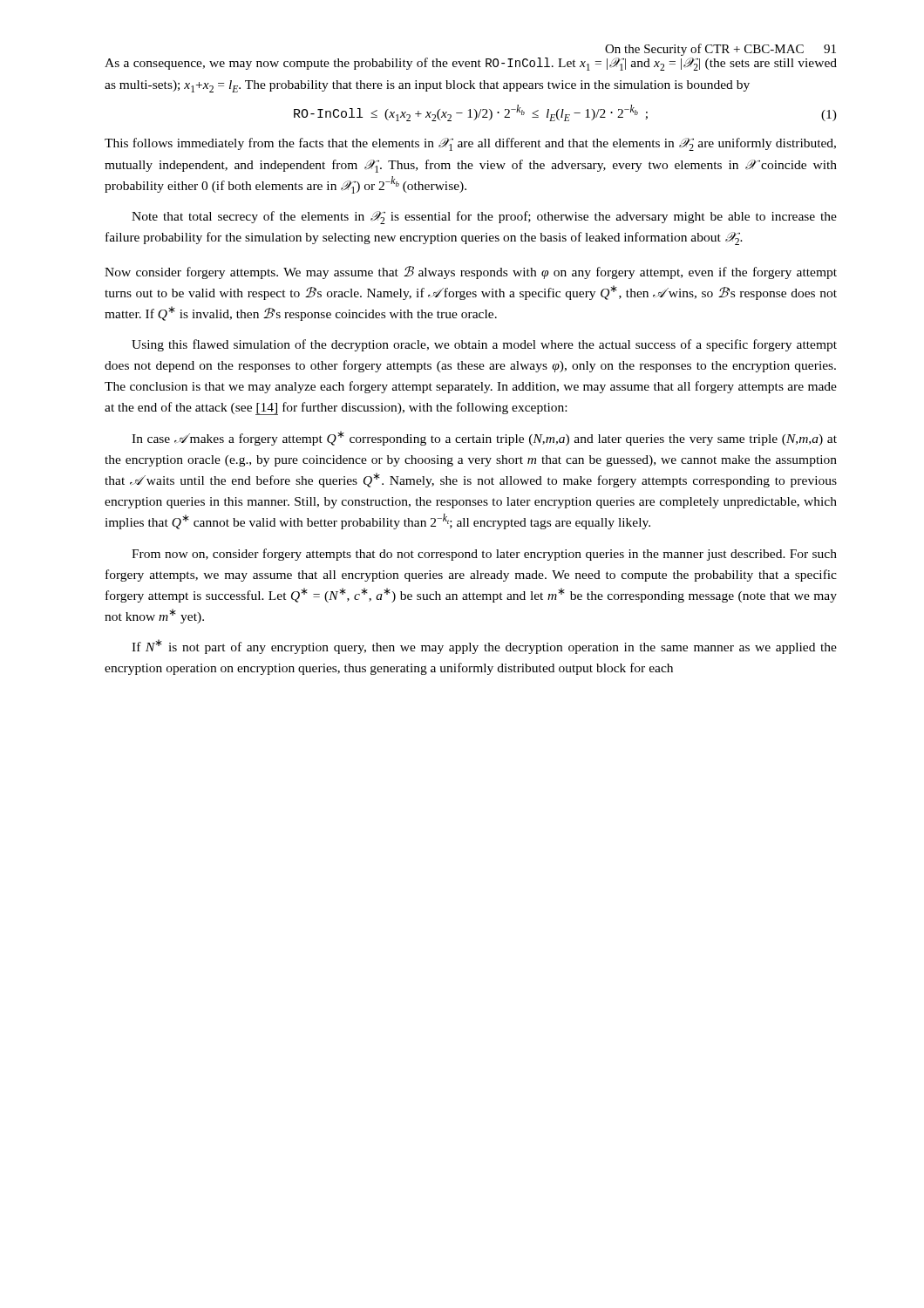Locate the block of text that opens with "As a consequence, we may now compute the"
This screenshot has width=924, height=1308.
pos(471,74)
